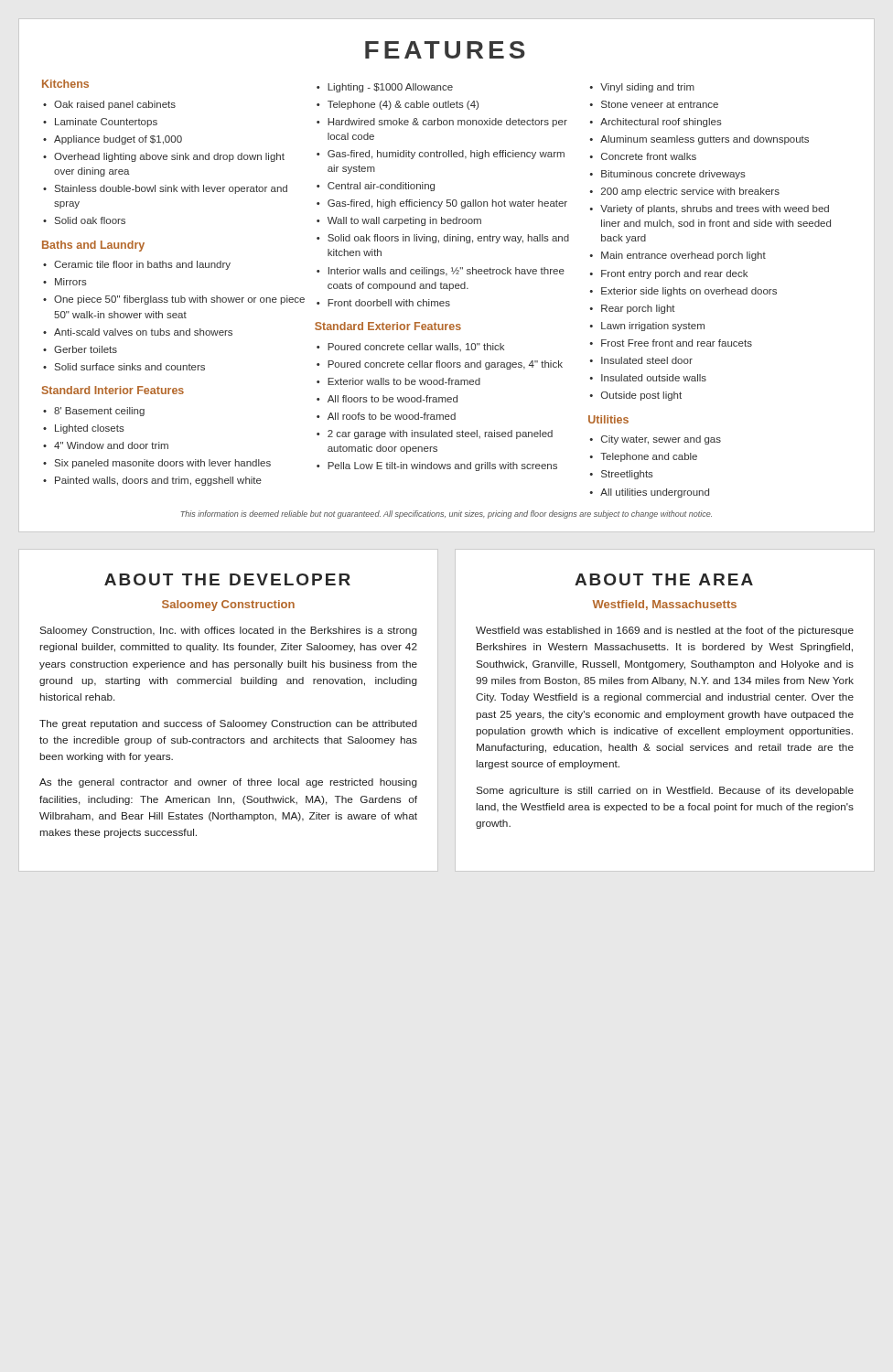Navigate to the element starting "All utilities underground"

(655, 492)
